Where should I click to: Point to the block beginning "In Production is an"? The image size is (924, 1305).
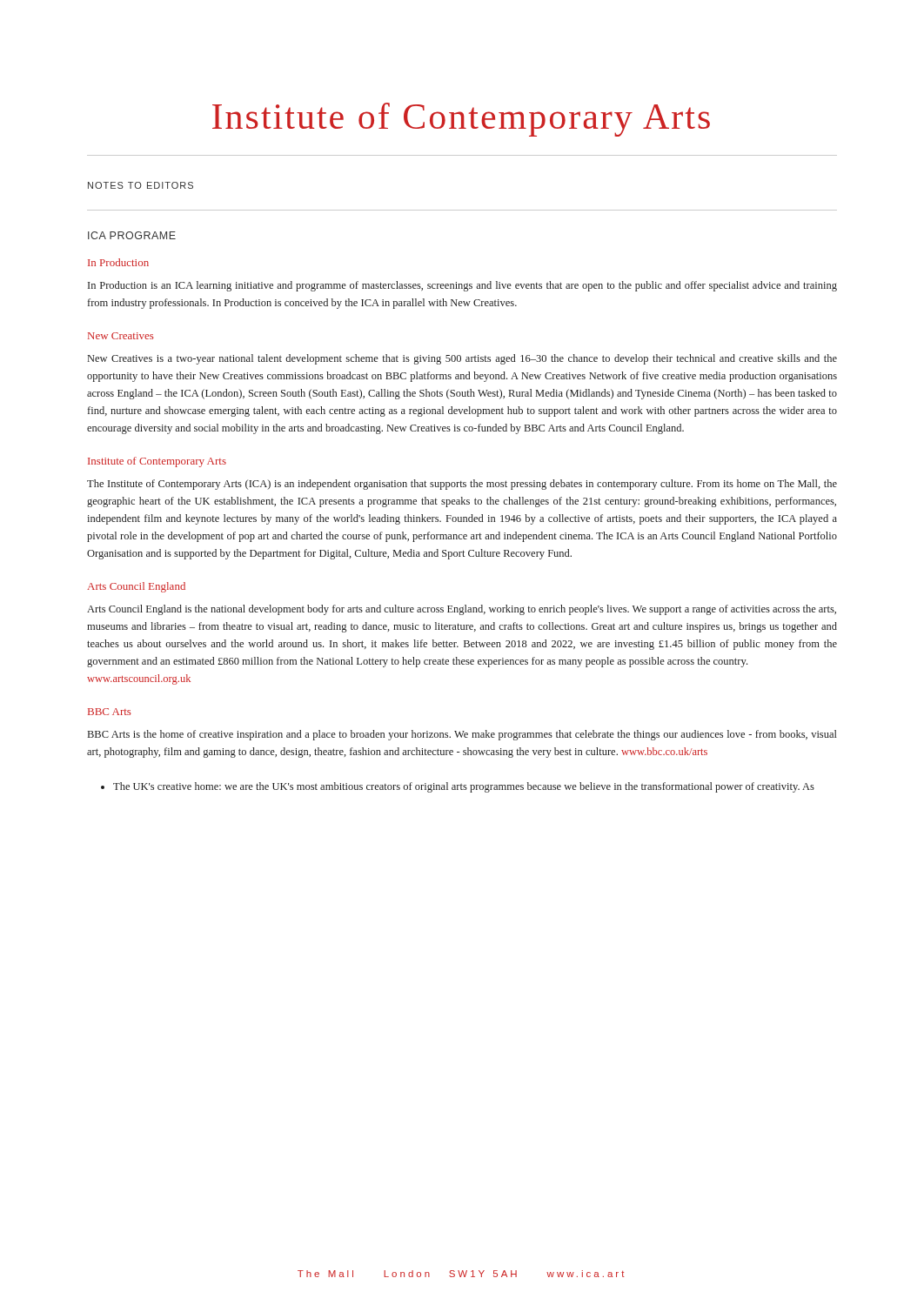(462, 294)
